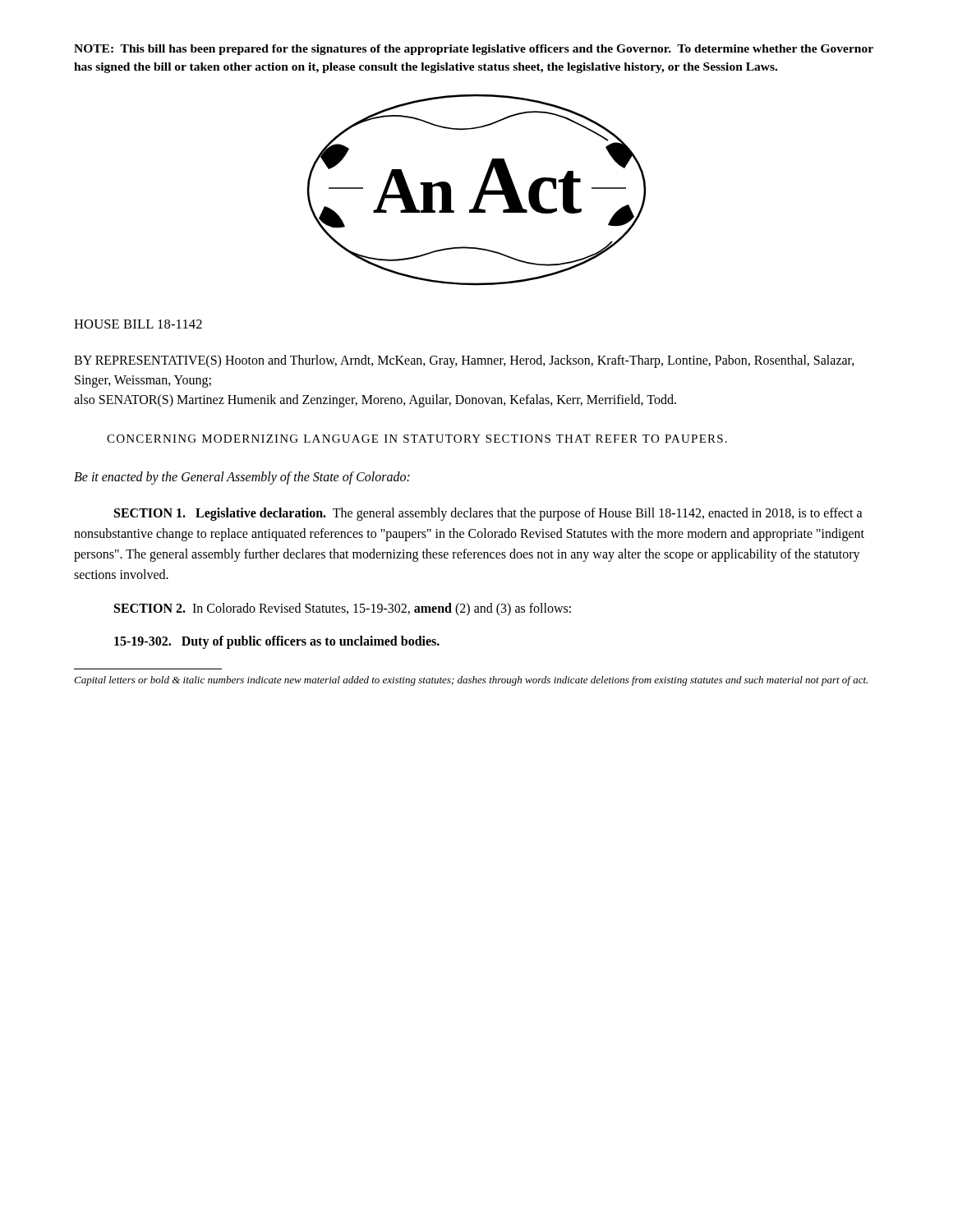The image size is (953, 1232).
Task: Click on the section header with the text "Concerning modernizing language in statutory sections that refer"
Action: pos(418,439)
